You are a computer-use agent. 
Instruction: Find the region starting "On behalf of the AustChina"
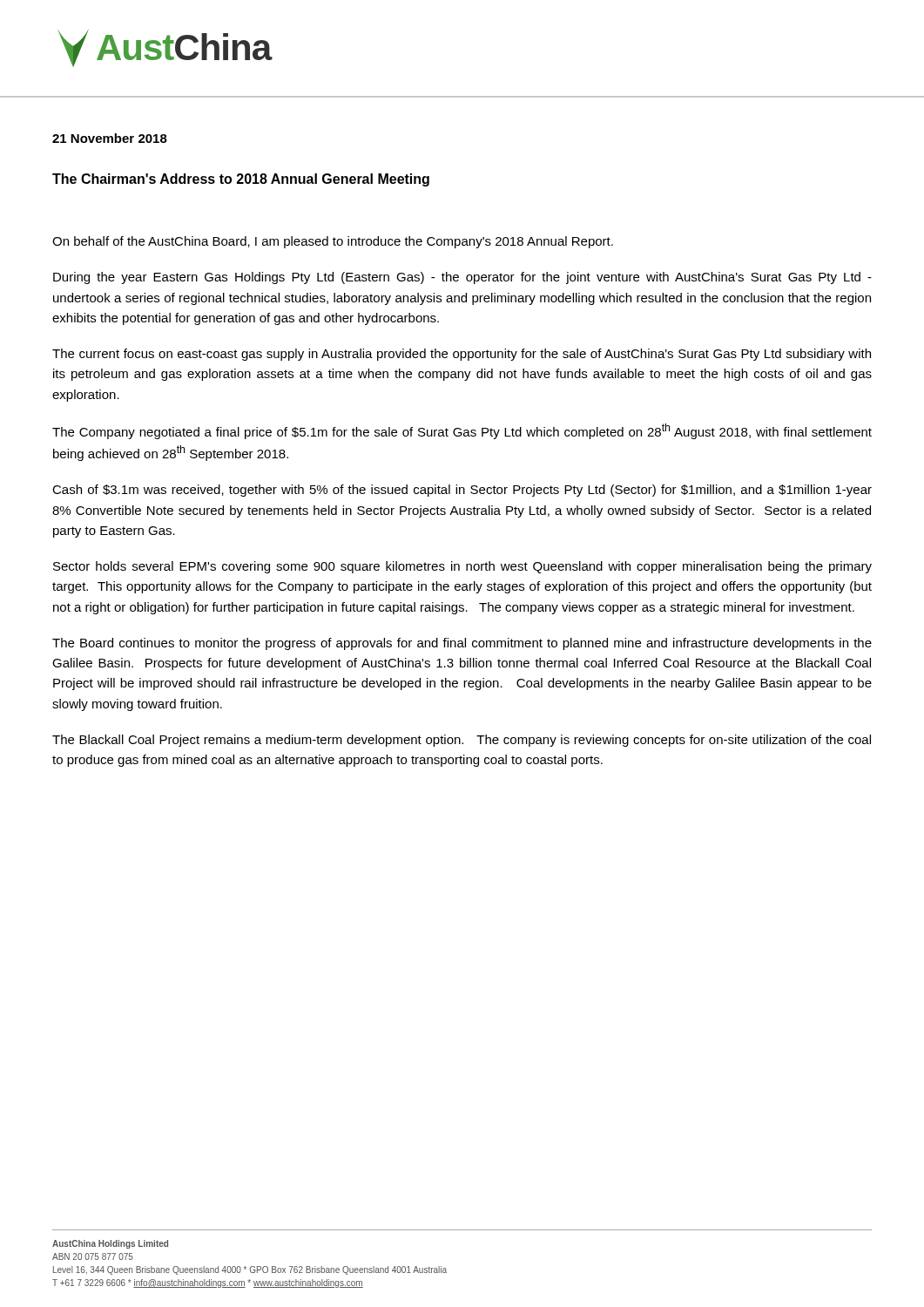click(333, 241)
